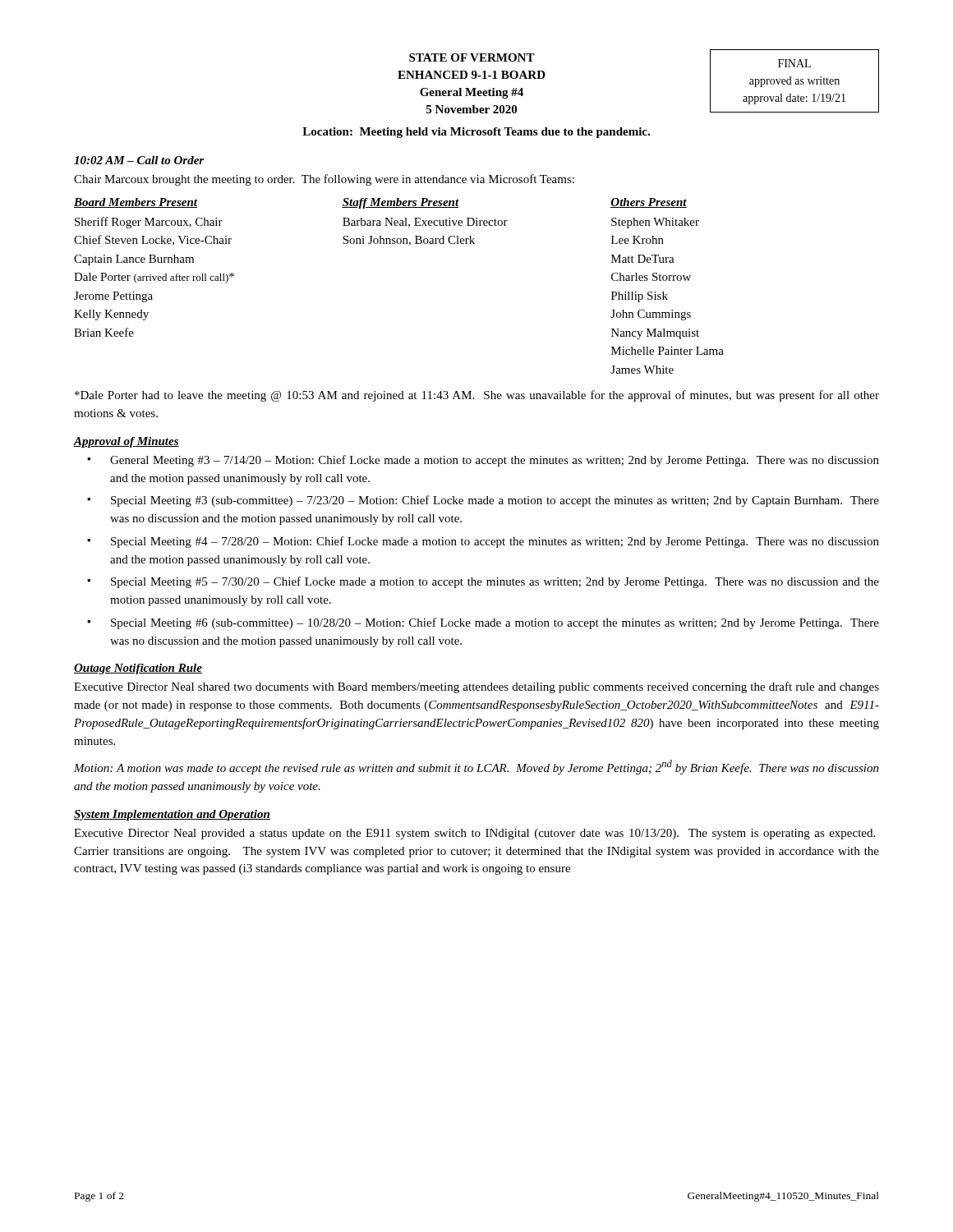The width and height of the screenshot is (953, 1232).
Task: Select the passage starting "Dale Porter had to leave the meeting @"
Action: (x=476, y=404)
